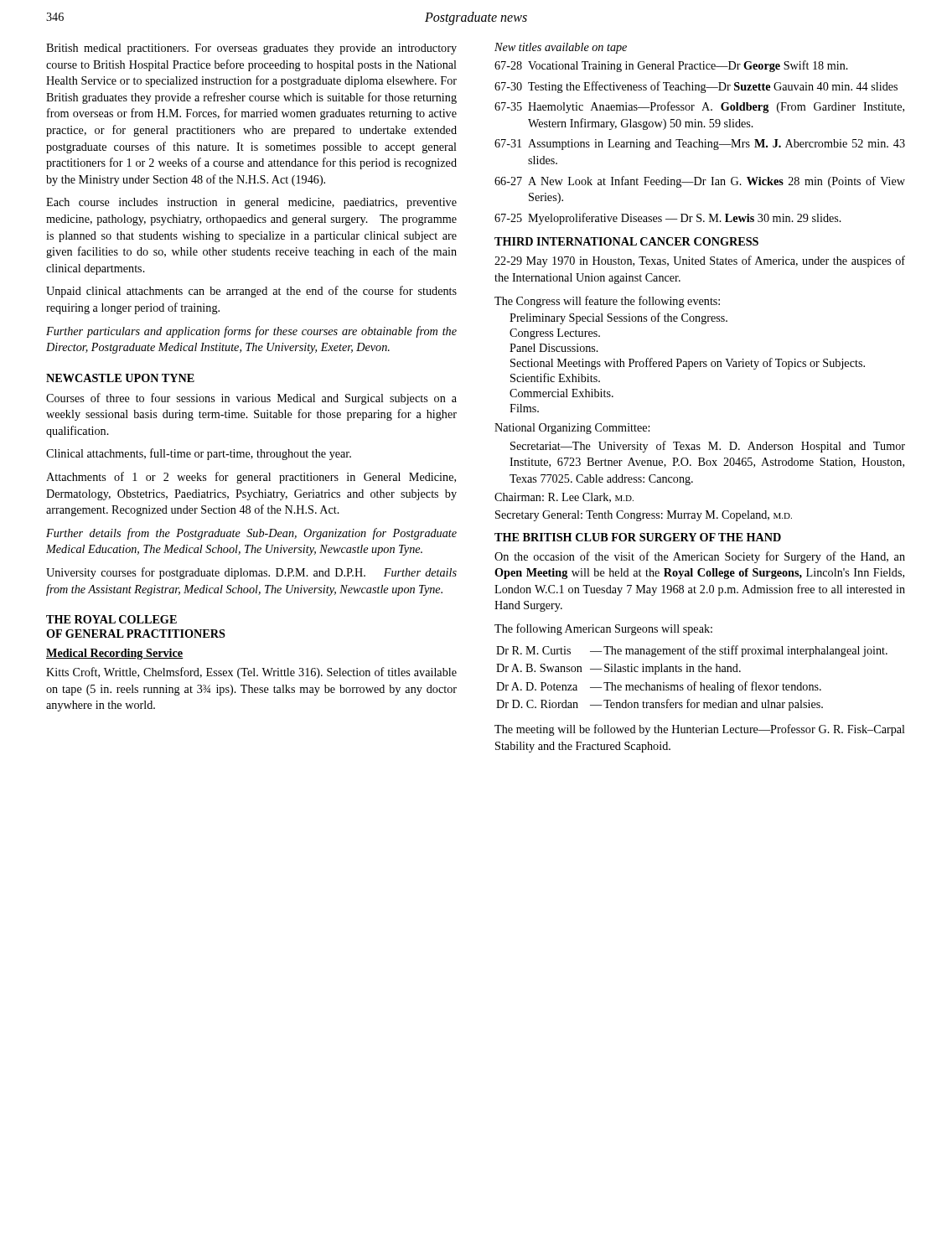Find the text block with the text "On the occasion of"
This screenshot has width=952, height=1257.
700,581
